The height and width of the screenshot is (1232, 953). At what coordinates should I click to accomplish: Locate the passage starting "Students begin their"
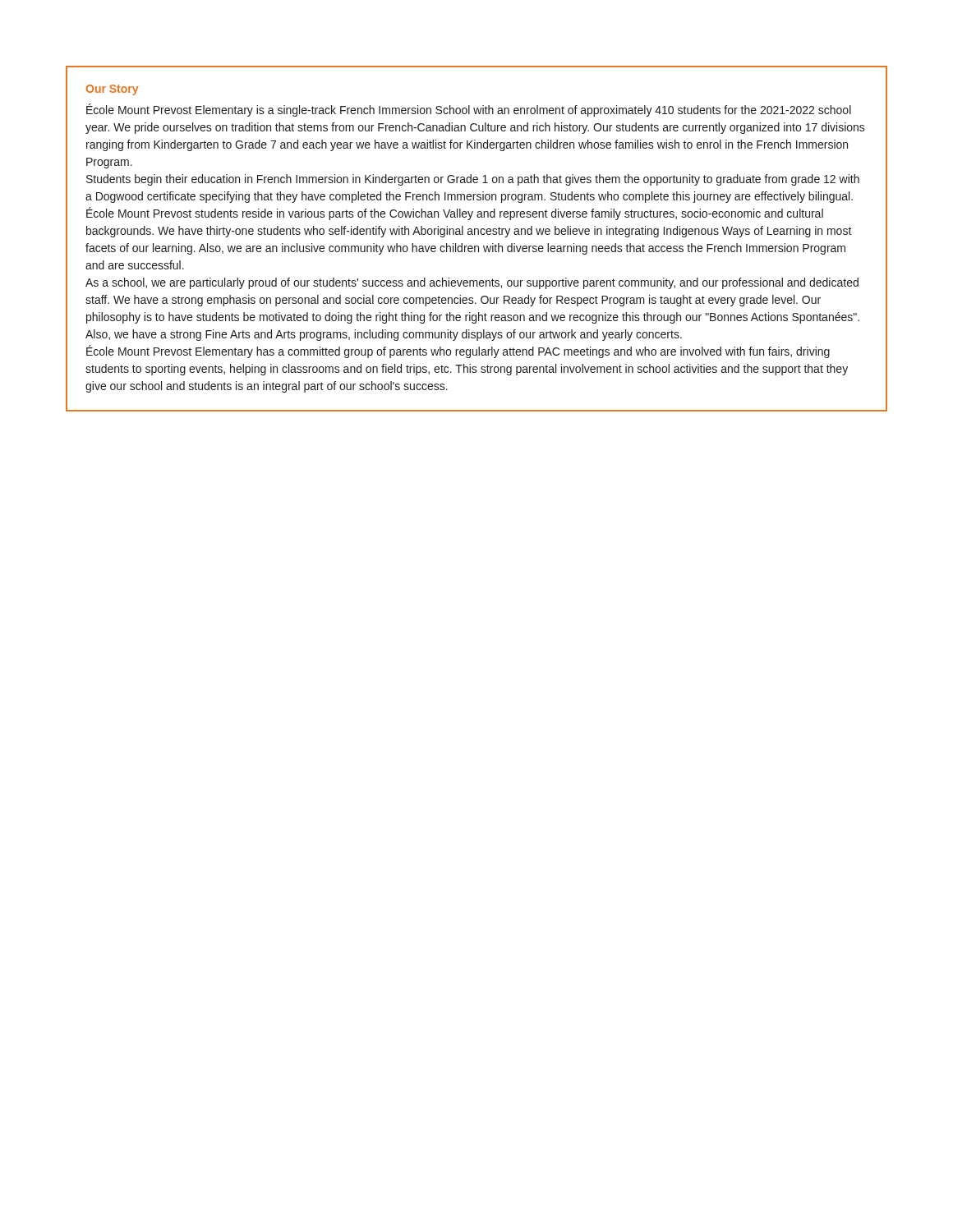tap(476, 188)
